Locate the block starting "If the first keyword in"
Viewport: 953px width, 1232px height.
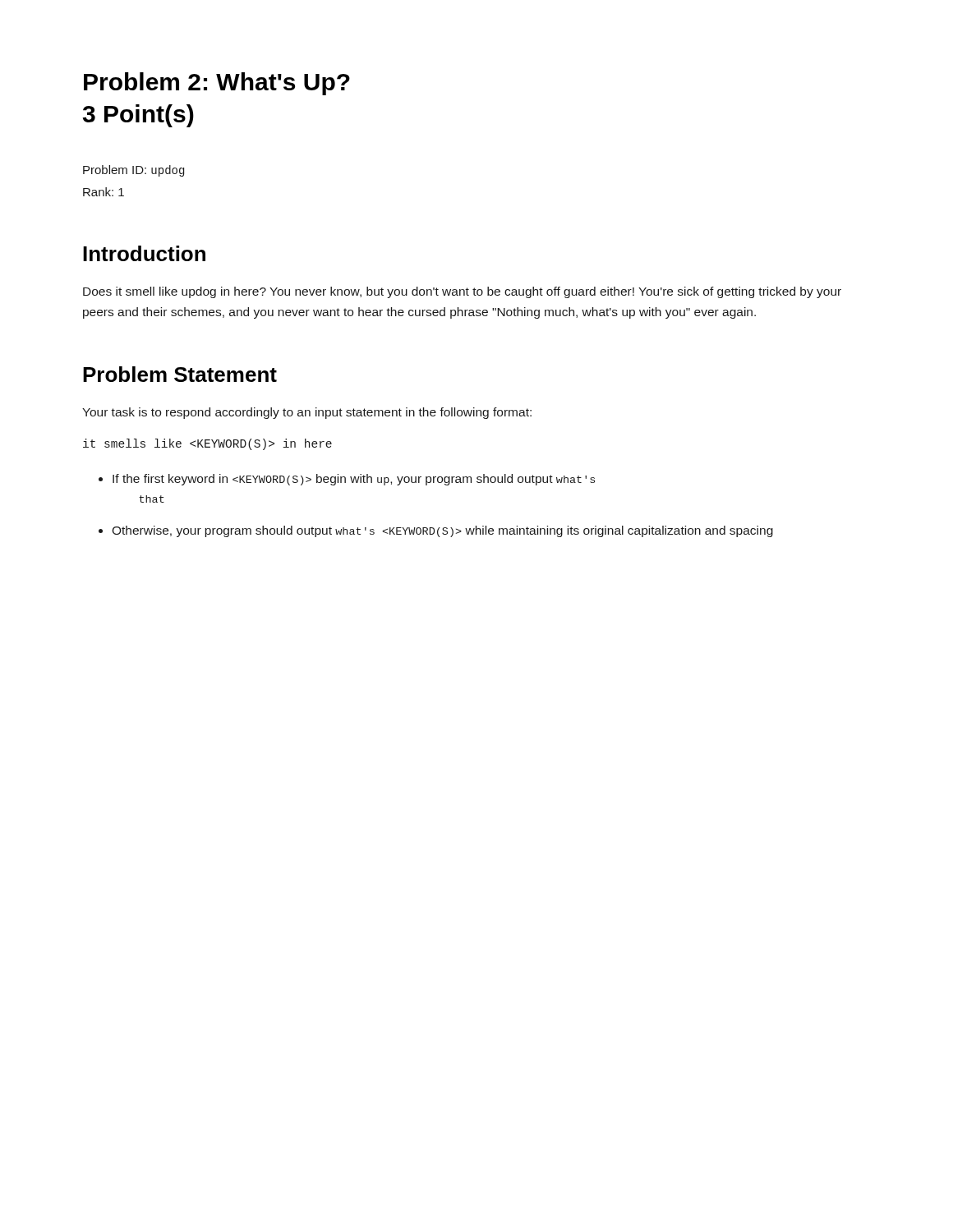354,489
